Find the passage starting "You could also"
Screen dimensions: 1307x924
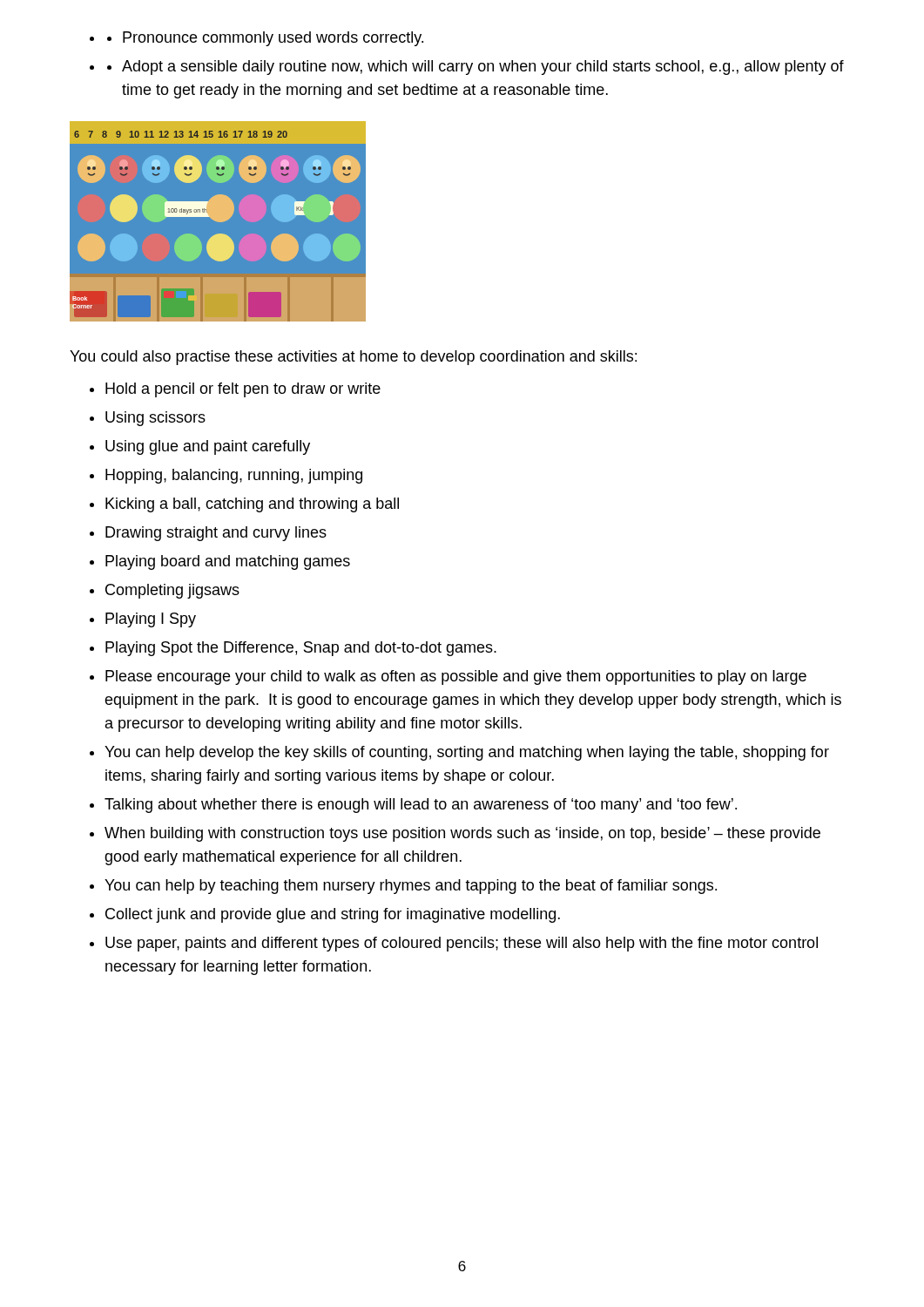tap(354, 356)
